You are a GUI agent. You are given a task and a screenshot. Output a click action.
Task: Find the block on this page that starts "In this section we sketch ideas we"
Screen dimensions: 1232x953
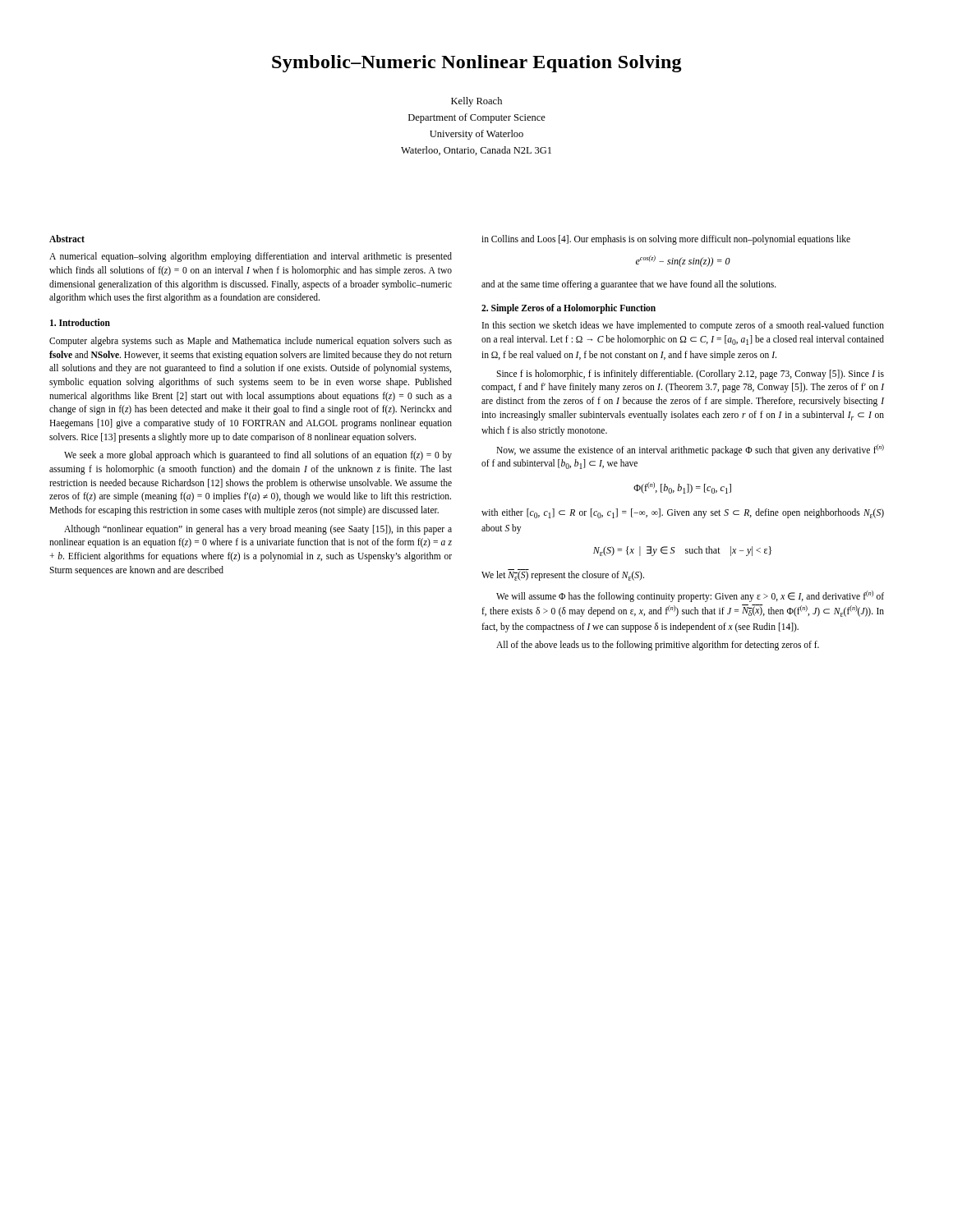tap(683, 396)
